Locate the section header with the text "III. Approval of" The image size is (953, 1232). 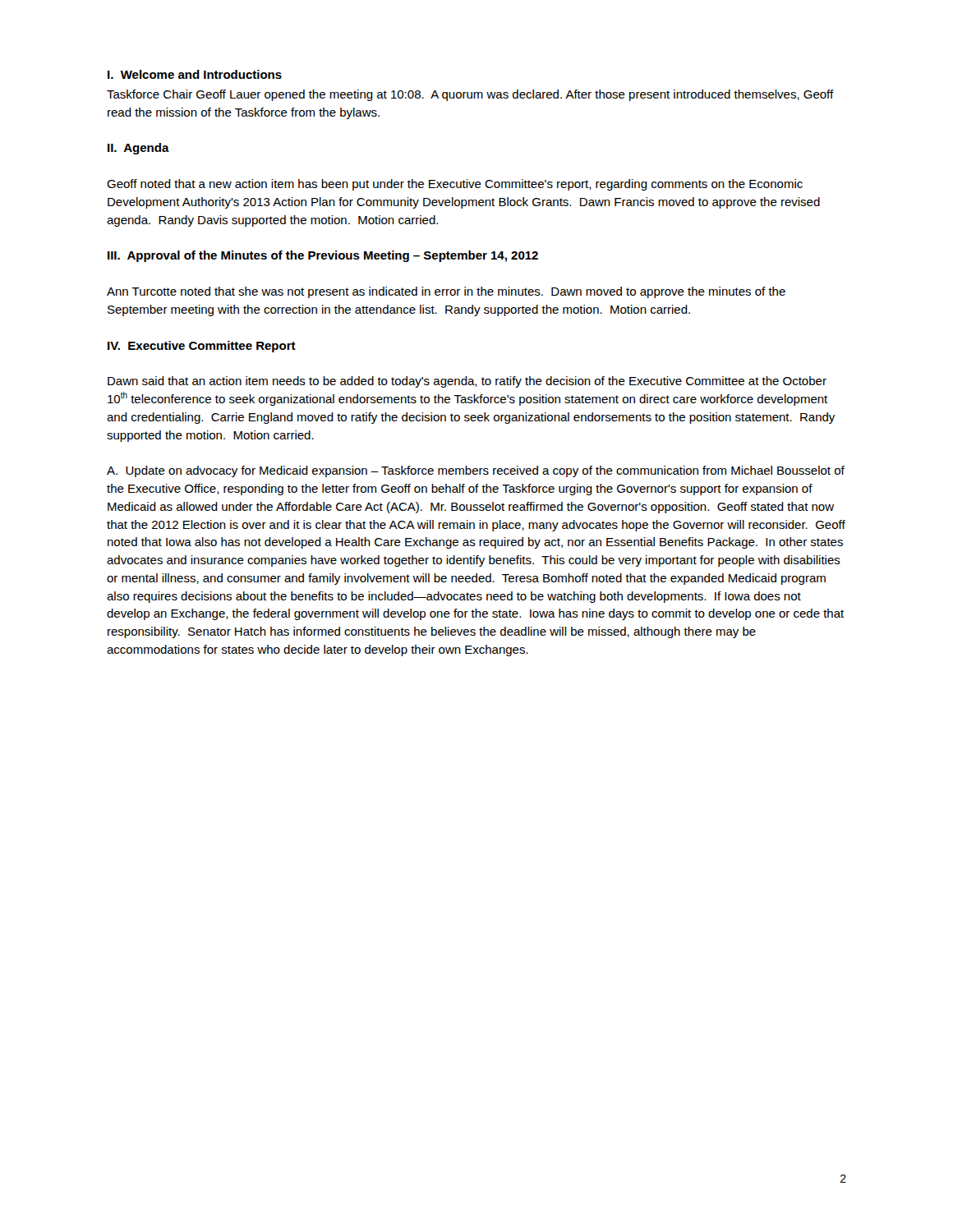[x=323, y=255]
